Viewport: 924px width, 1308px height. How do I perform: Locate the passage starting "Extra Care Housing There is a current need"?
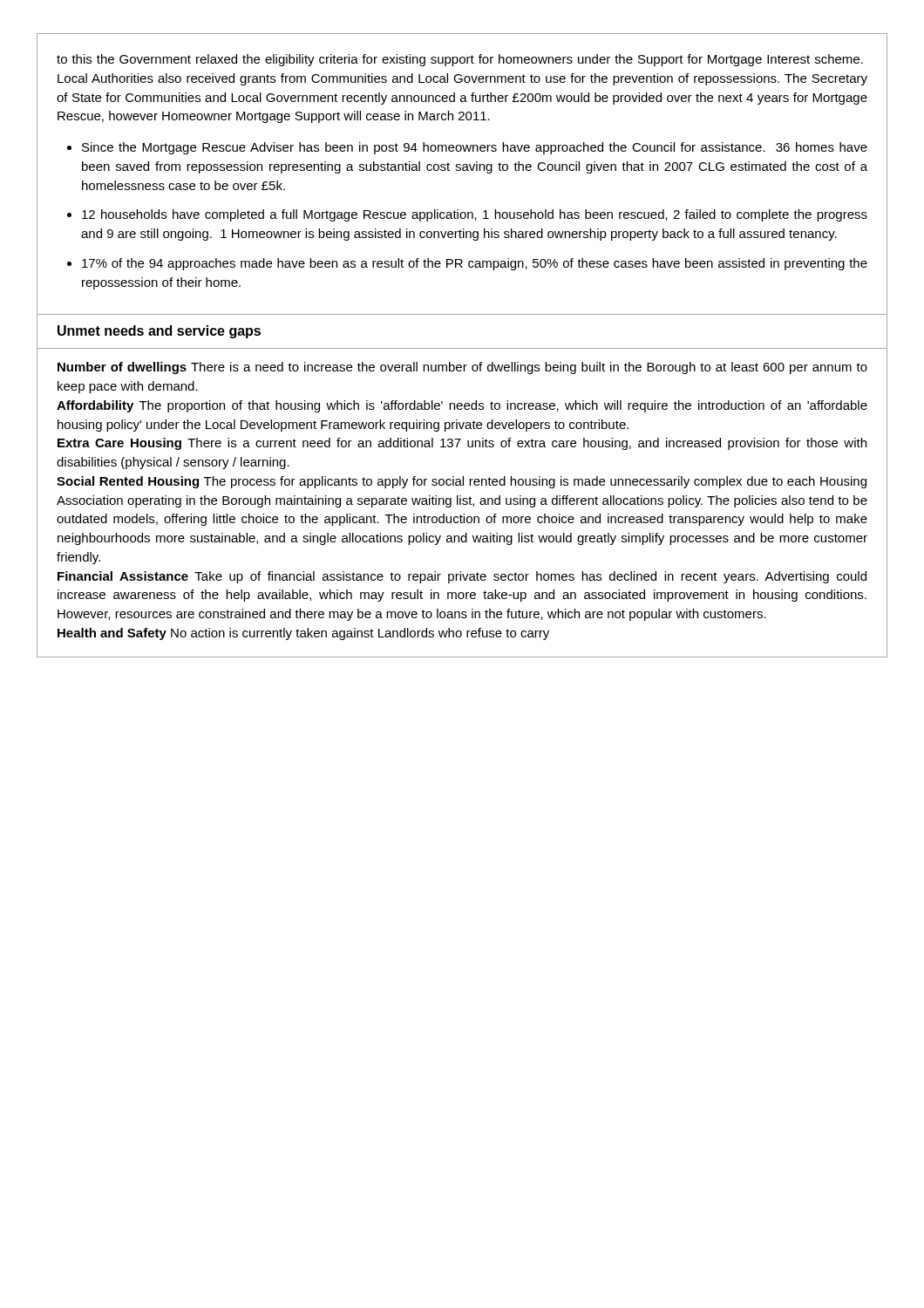462,453
